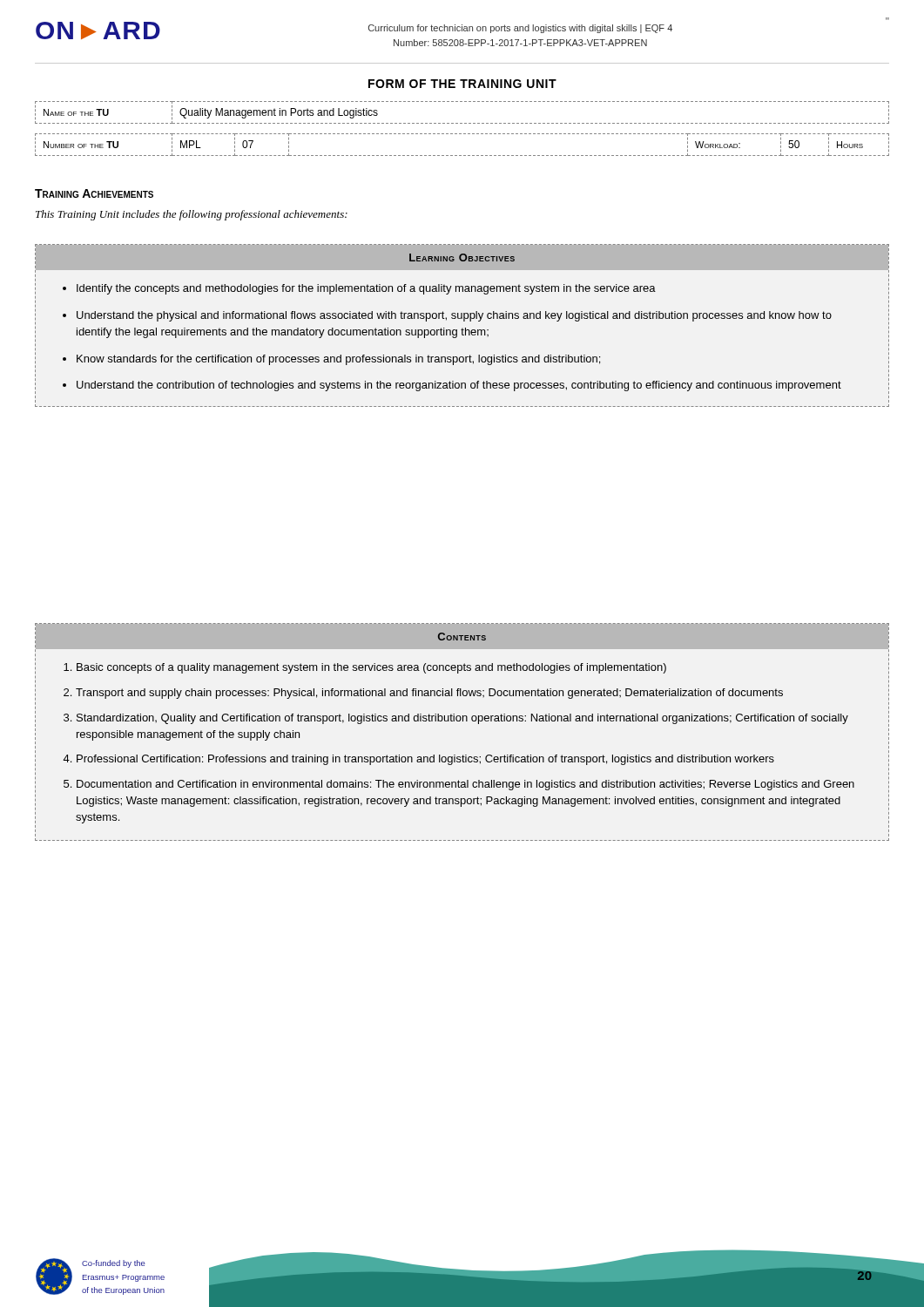The image size is (924, 1307).
Task: Select the table that reads "Number of the TU"
Action: (x=462, y=145)
